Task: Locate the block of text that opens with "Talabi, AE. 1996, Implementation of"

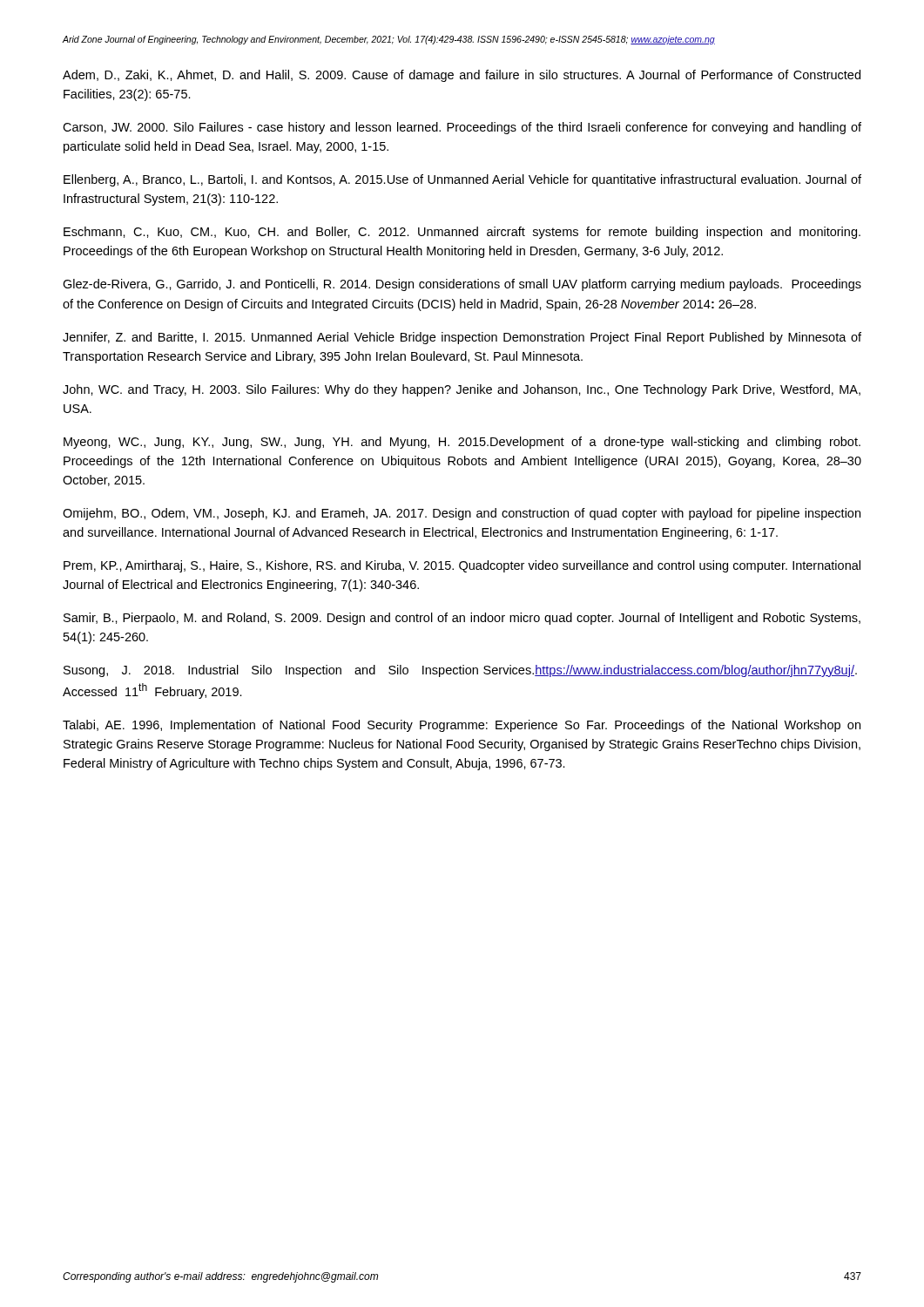Action: [462, 744]
